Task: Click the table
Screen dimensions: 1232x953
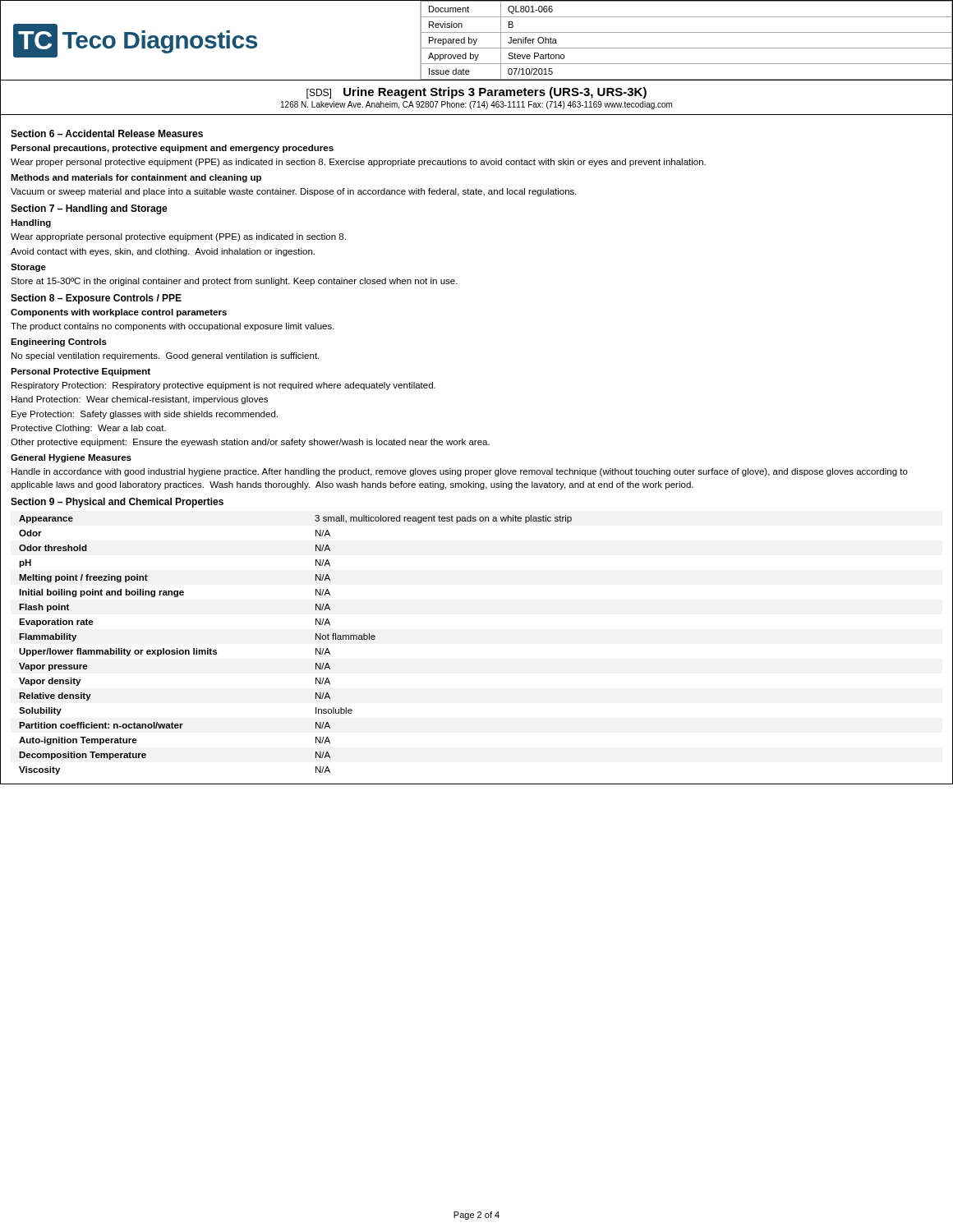Action: point(476,644)
